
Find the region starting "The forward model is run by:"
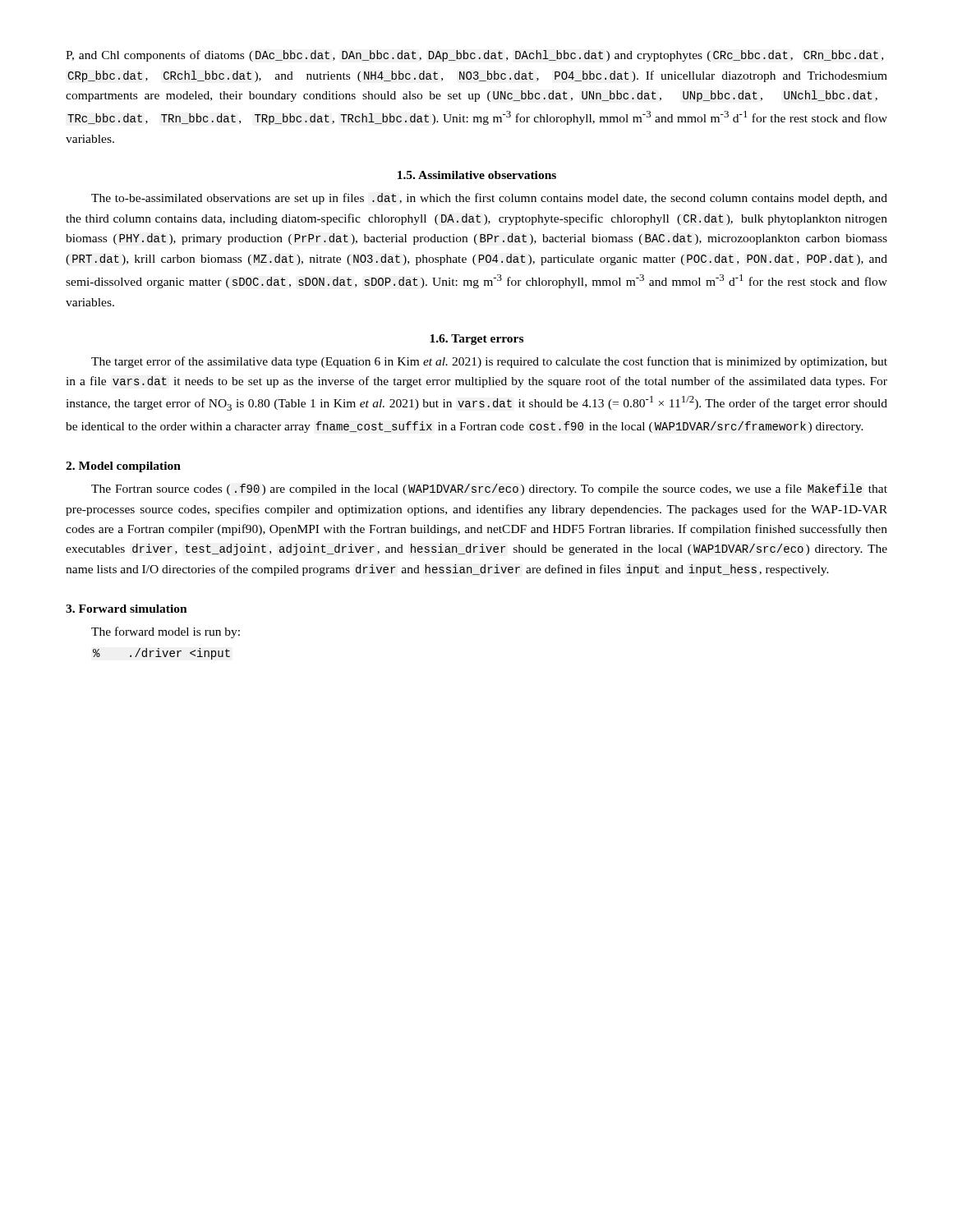(166, 631)
